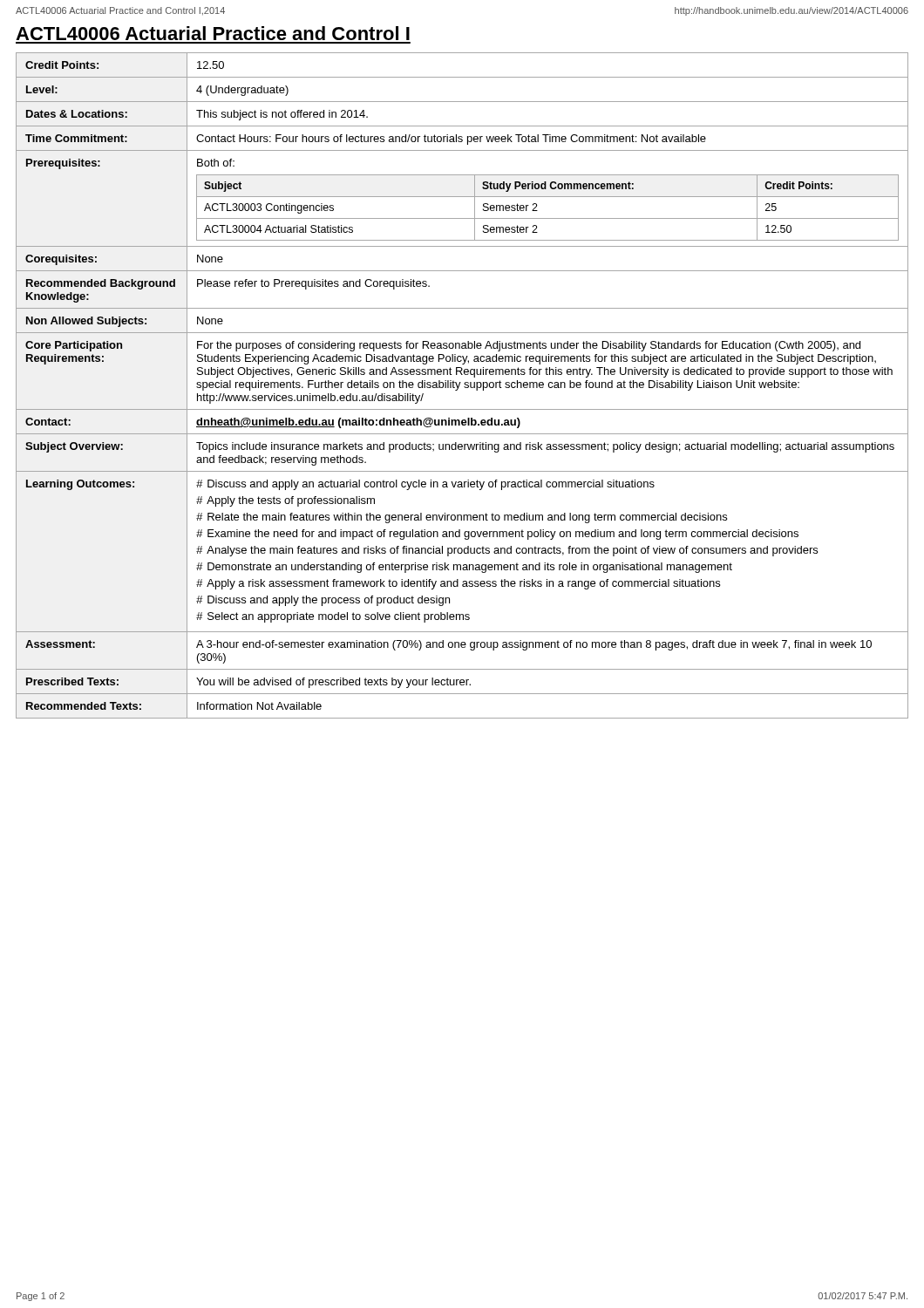Image resolution: width=924 pixels, height=1308 pixels.
Task: Locate the list item with the text "#Relate the main"
Action: (462, 517)
